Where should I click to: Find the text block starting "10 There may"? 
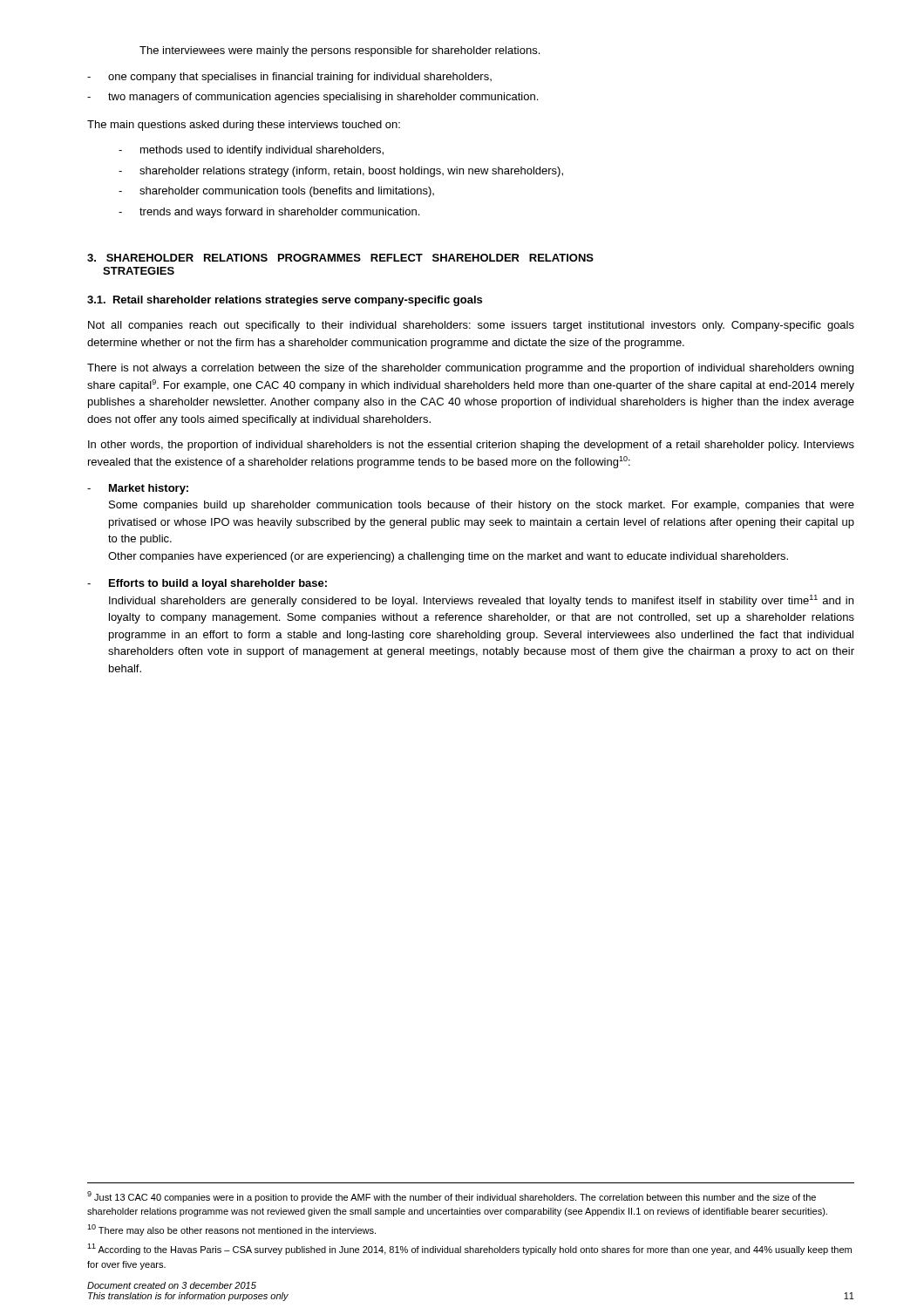click(x=232, y=1229)
